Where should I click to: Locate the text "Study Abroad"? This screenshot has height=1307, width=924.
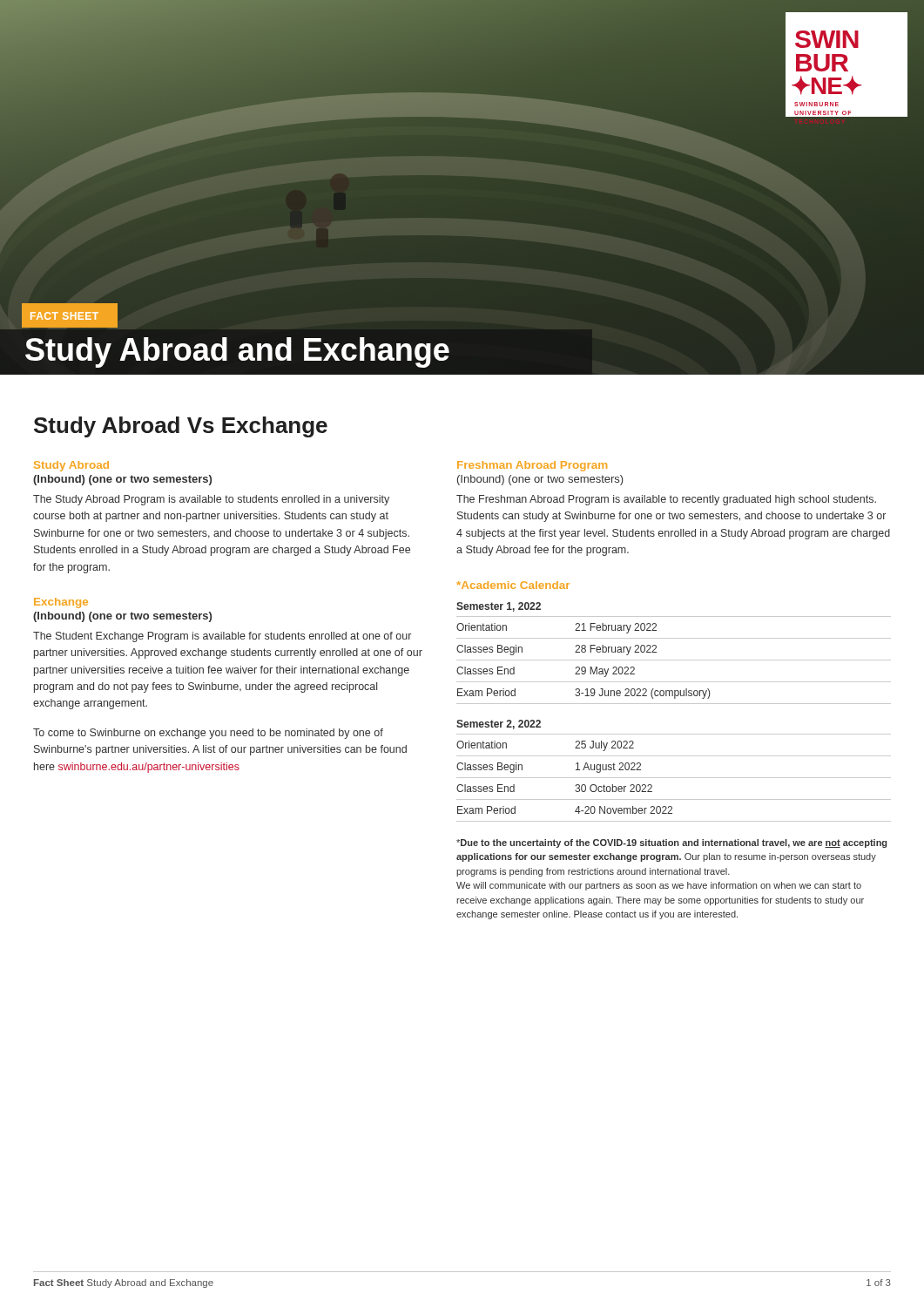[71, 465]
